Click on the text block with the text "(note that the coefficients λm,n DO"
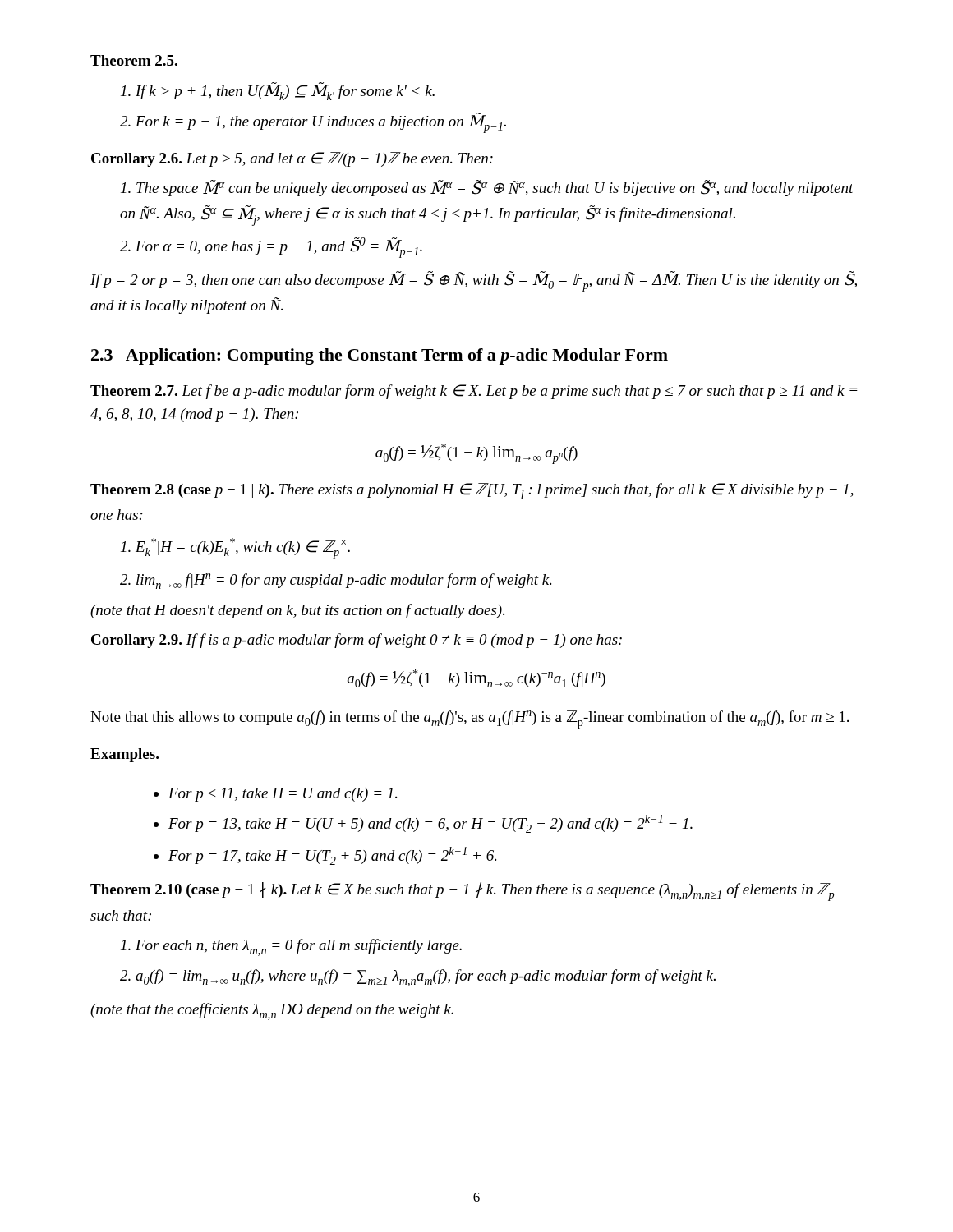The height and width of the screenshot is (1232, 953). 273,1011
